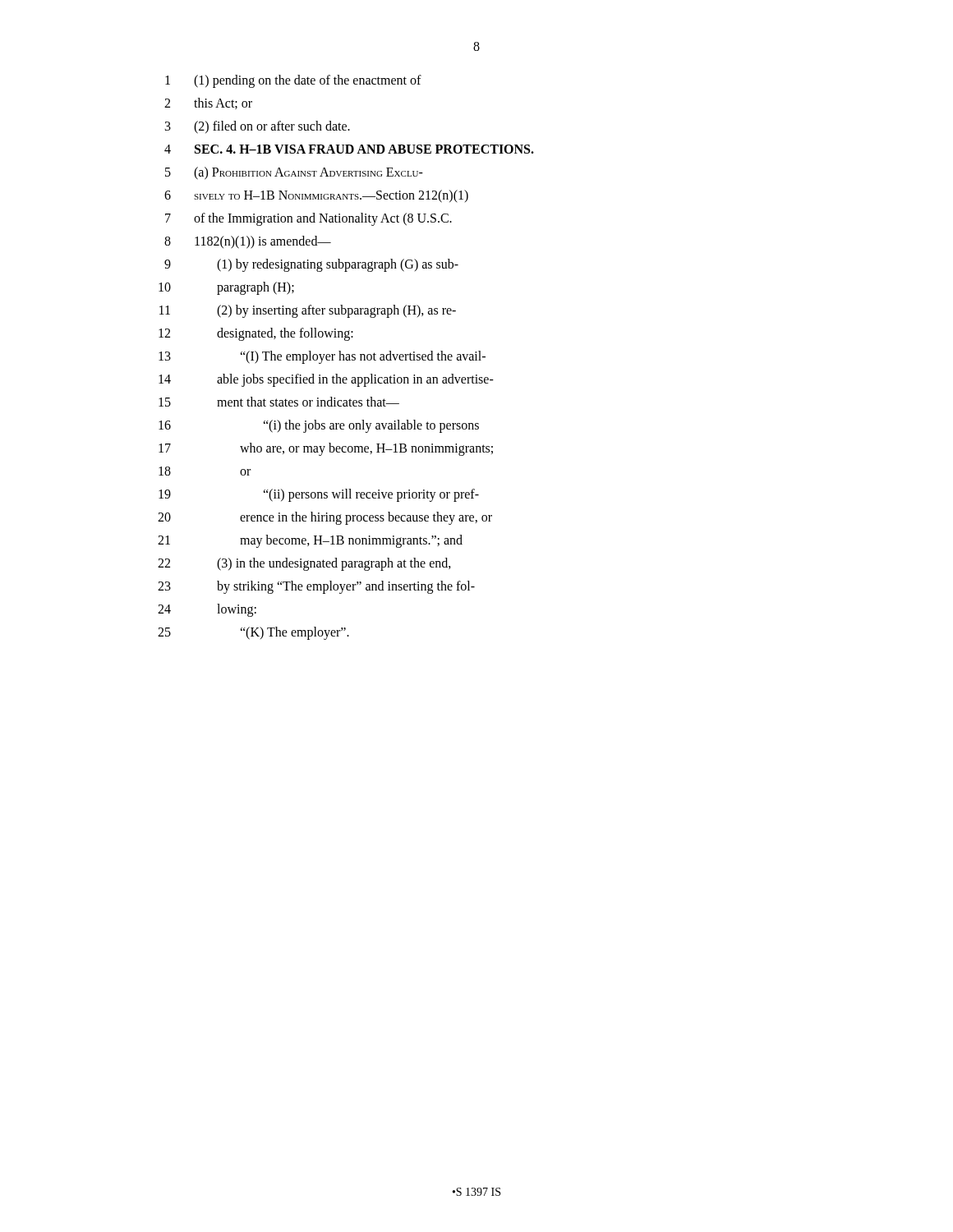Find the region starting "21 may become,"
The height and width of the screenshot is (1232, 953).
coord(310,541)
